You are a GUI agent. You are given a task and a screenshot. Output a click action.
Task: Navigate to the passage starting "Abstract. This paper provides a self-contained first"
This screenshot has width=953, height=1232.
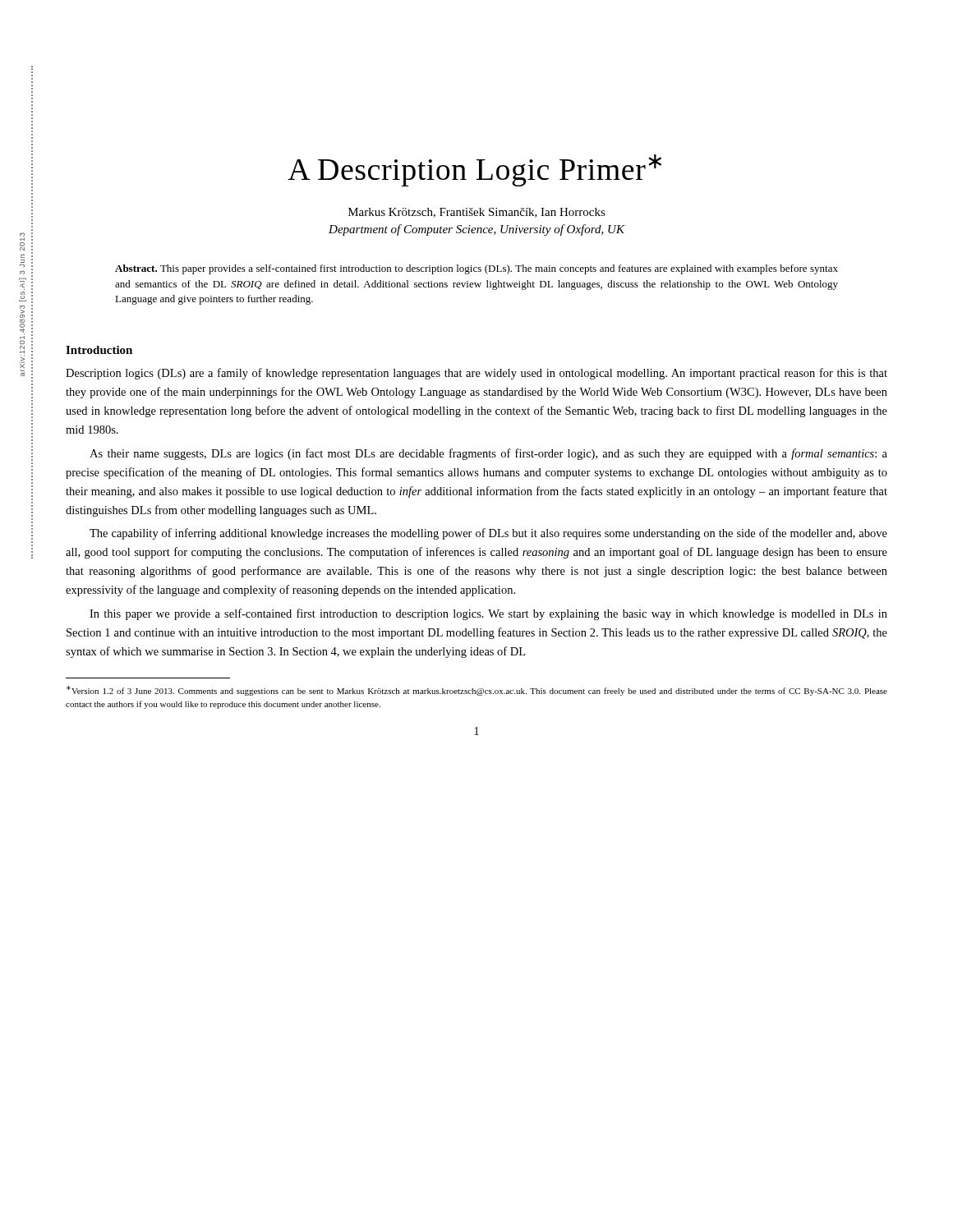click(x=476, y=283)
